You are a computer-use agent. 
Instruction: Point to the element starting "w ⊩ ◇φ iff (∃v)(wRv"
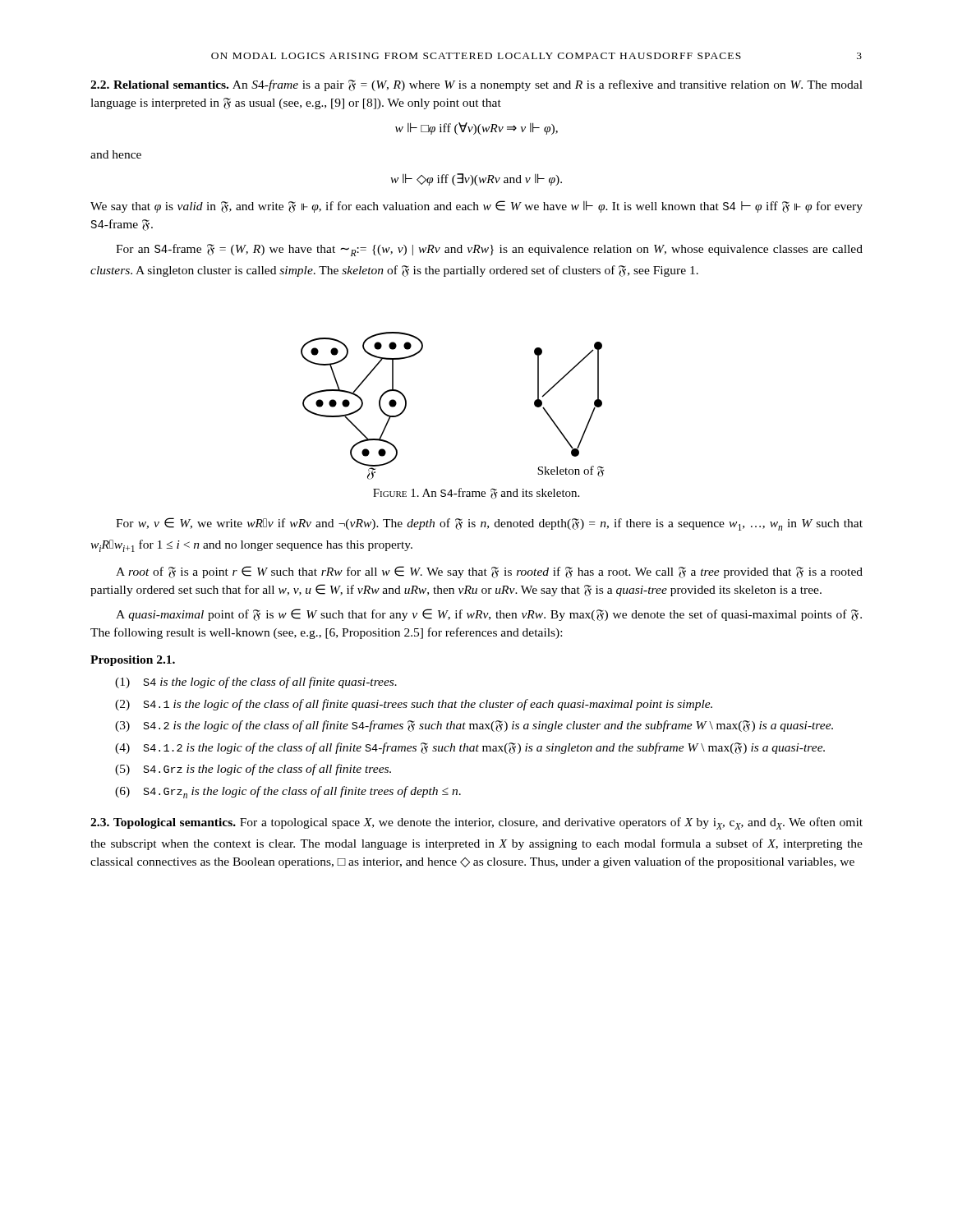click(476, 179)
